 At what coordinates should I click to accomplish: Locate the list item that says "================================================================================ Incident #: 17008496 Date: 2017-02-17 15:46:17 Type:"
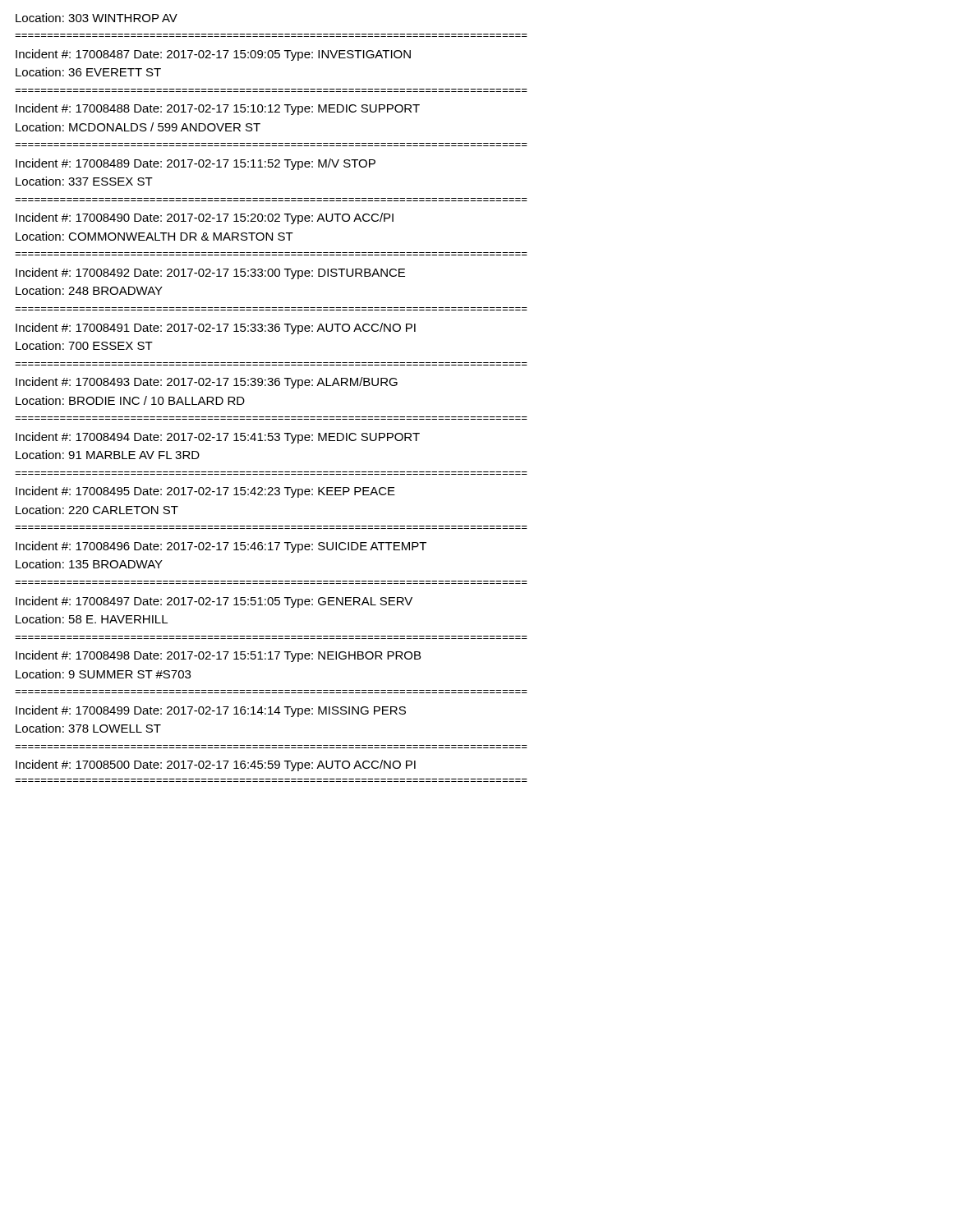pyautogui.click(x=221, y=547)
